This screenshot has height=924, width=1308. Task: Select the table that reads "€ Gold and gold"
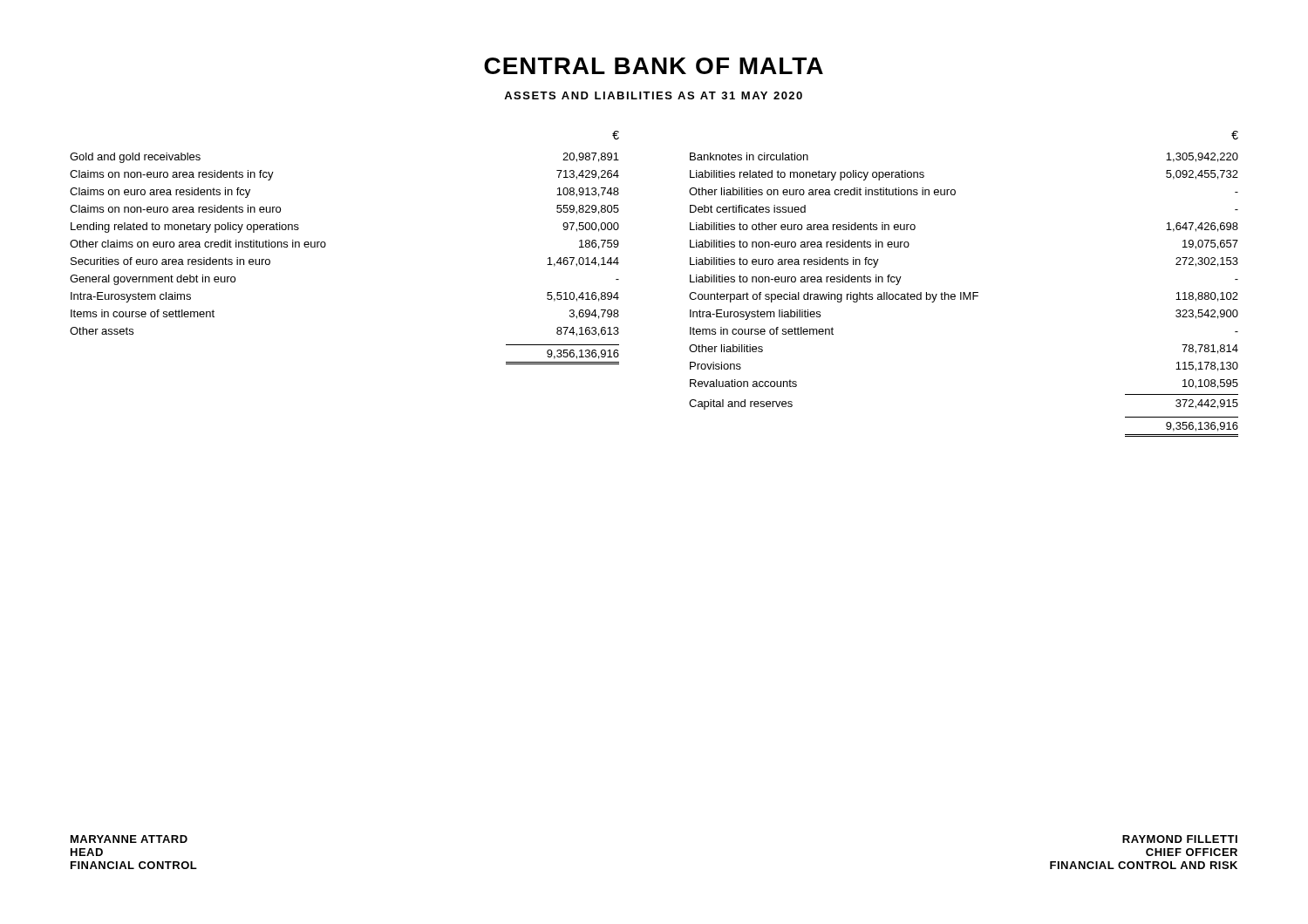coord(654,282)
